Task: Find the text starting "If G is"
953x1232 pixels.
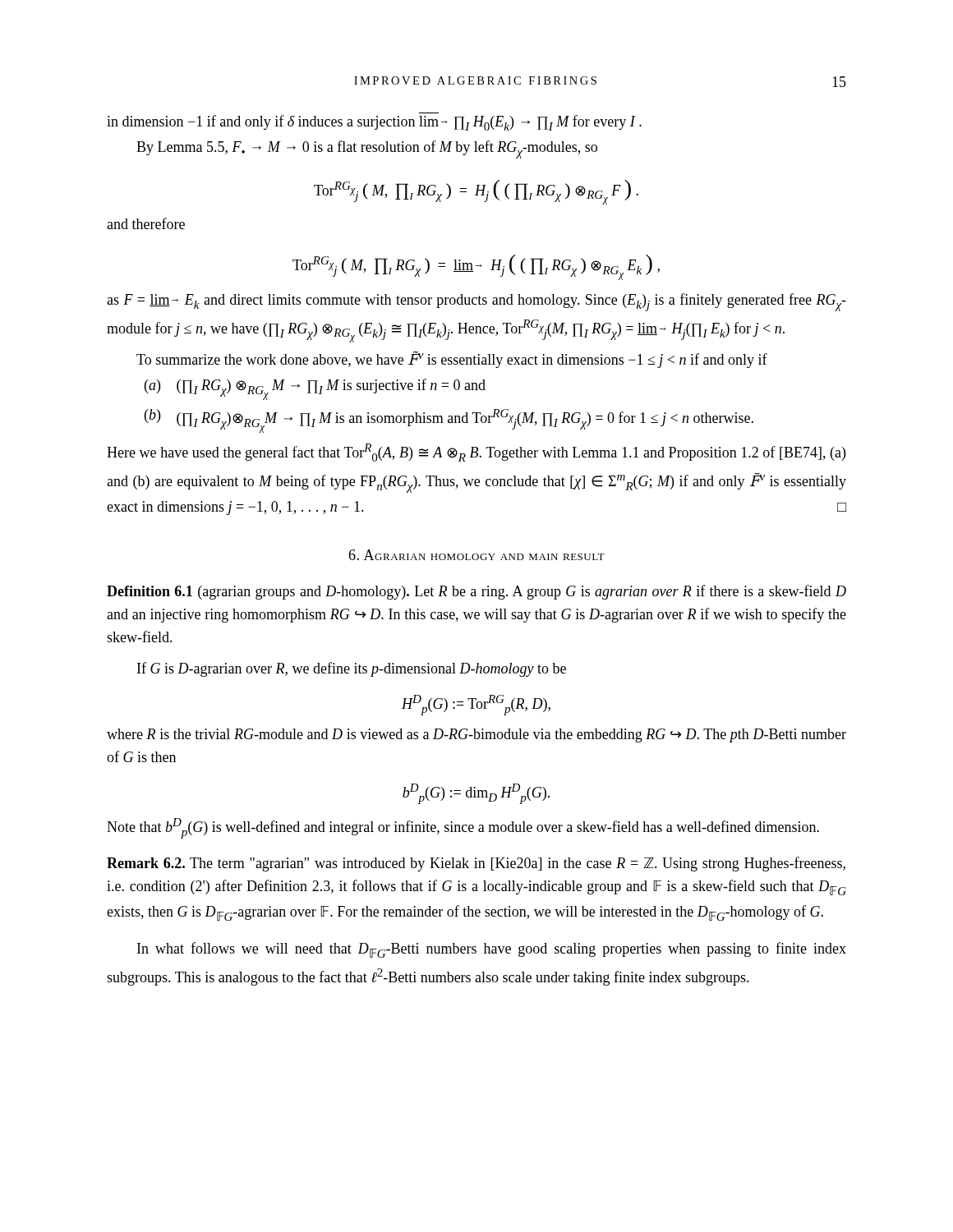Action: click(x=351, y=668)
